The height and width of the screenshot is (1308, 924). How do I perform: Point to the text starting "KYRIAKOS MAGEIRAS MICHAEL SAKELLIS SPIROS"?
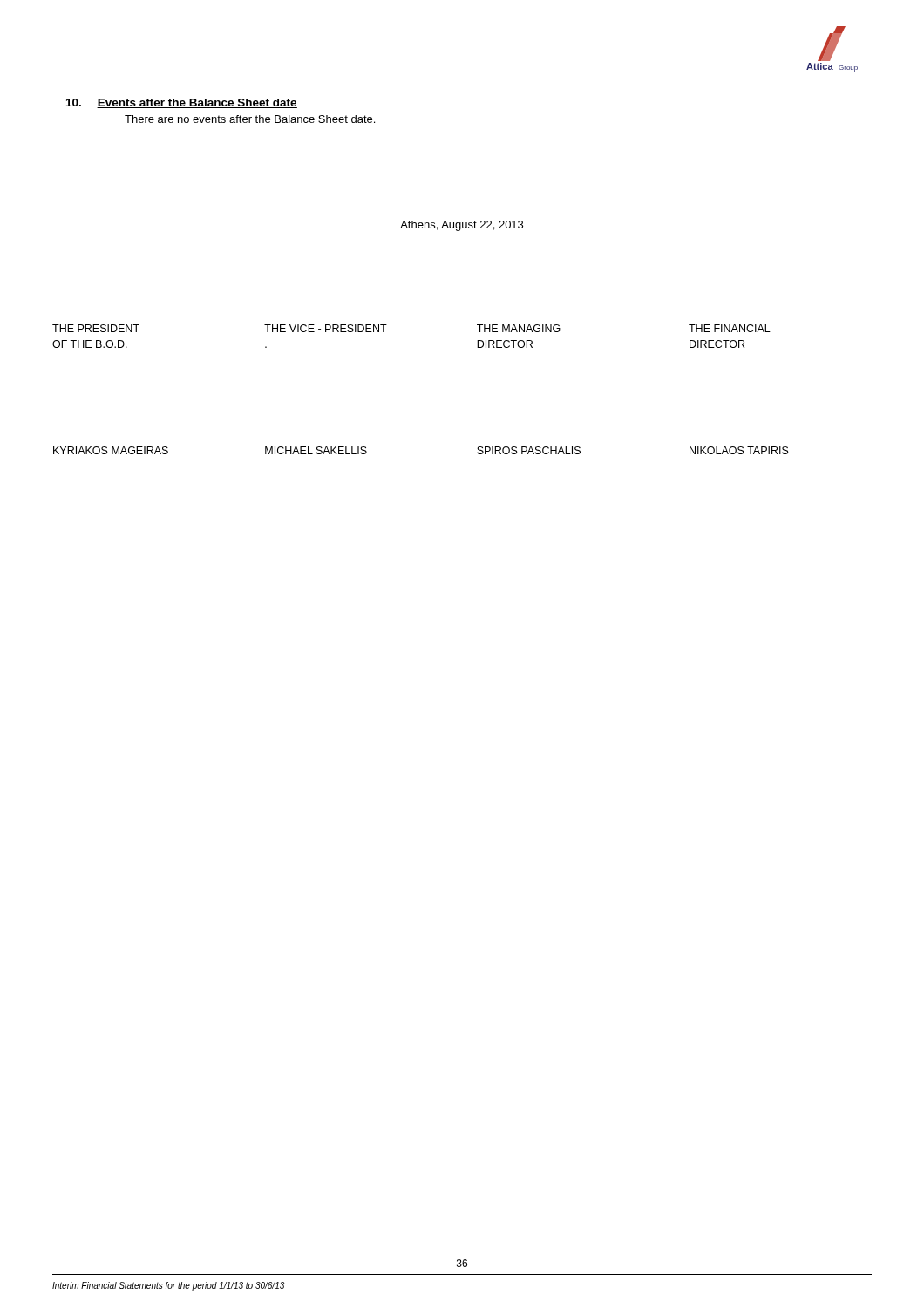[x=115, y=450]
